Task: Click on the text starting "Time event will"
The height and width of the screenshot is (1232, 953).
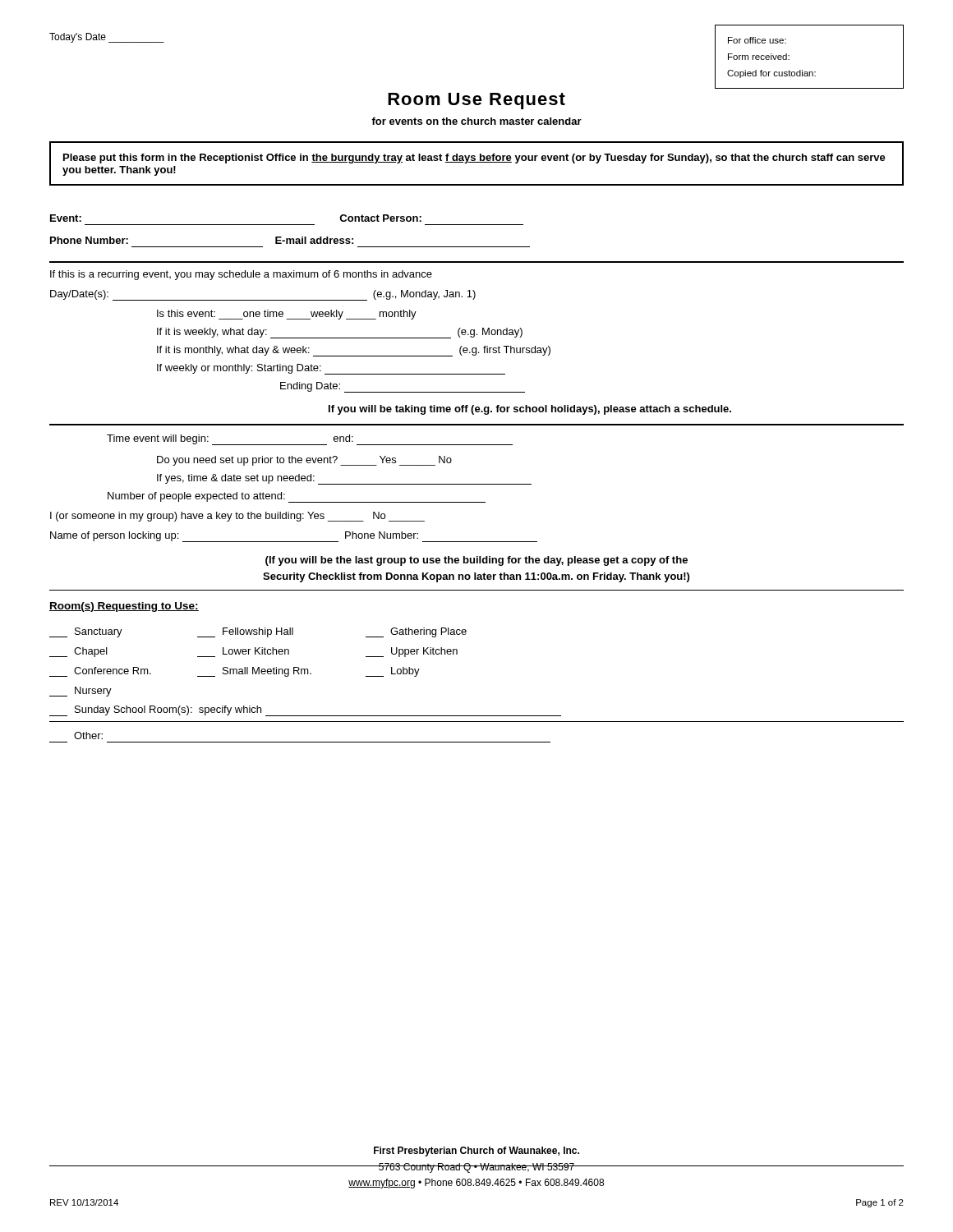Action: [x=310, y=439]
